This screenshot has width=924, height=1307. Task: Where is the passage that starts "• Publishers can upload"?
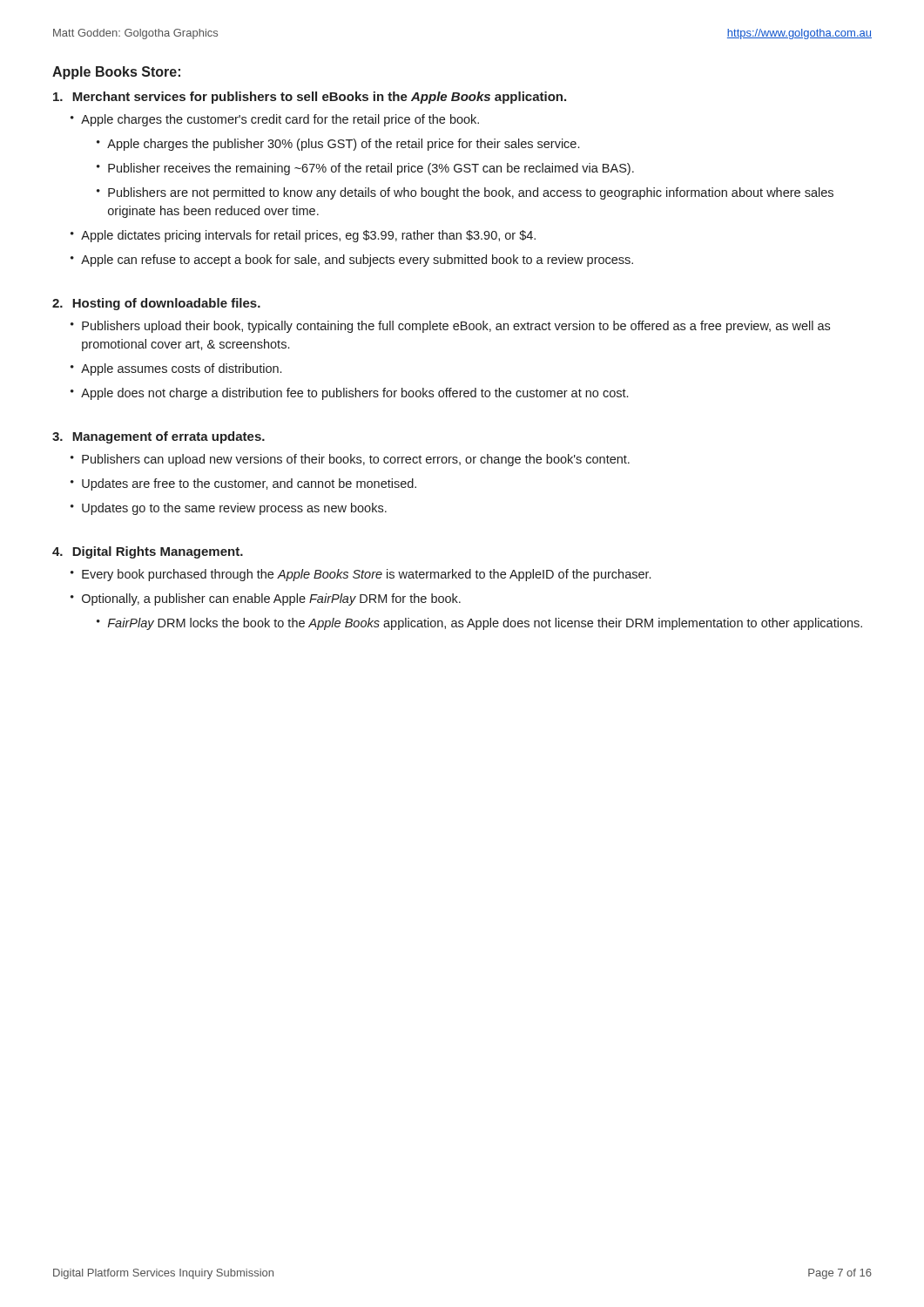coord(350,460)
